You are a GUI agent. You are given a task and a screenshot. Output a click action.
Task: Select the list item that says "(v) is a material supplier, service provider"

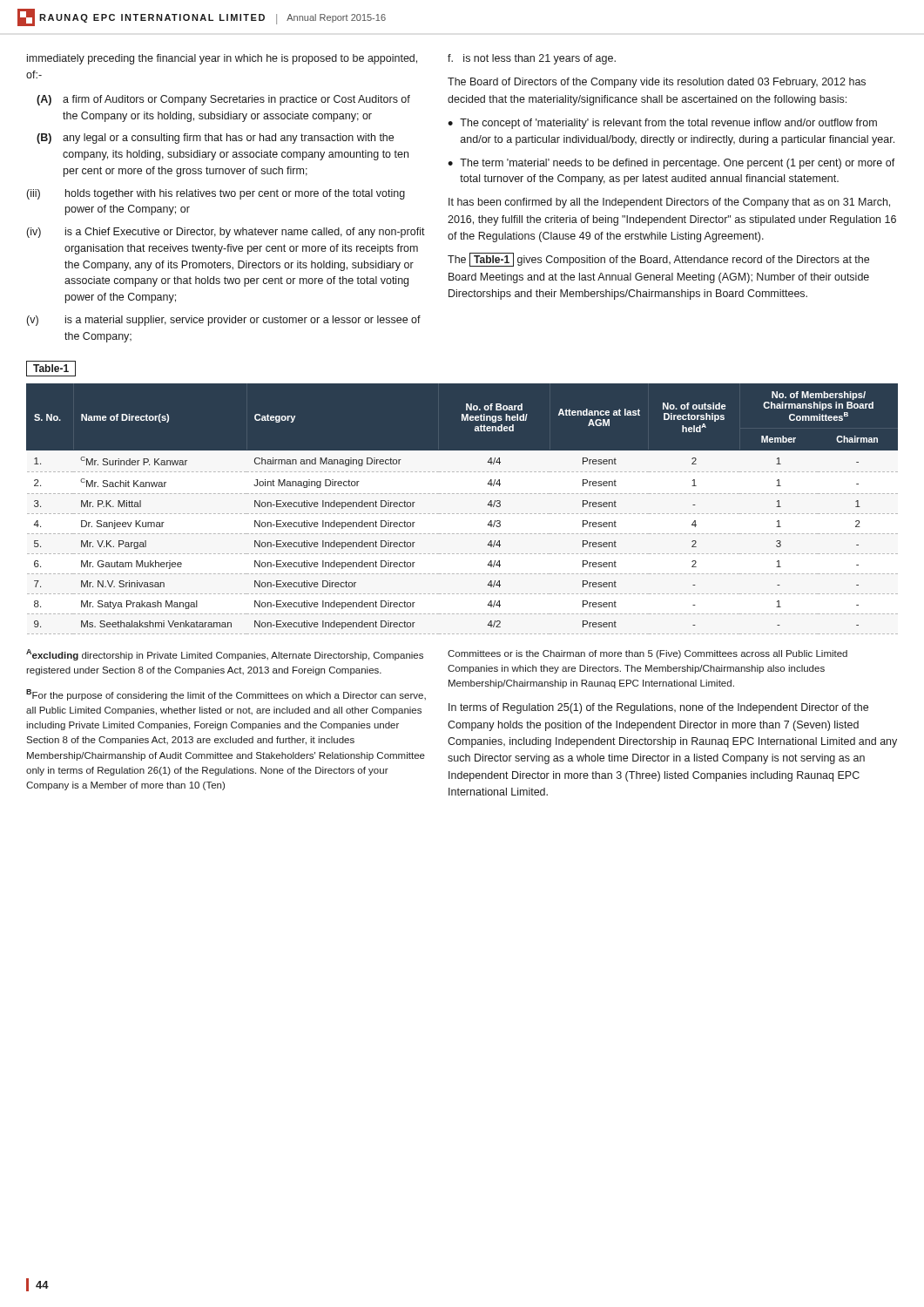pos(226,328)
